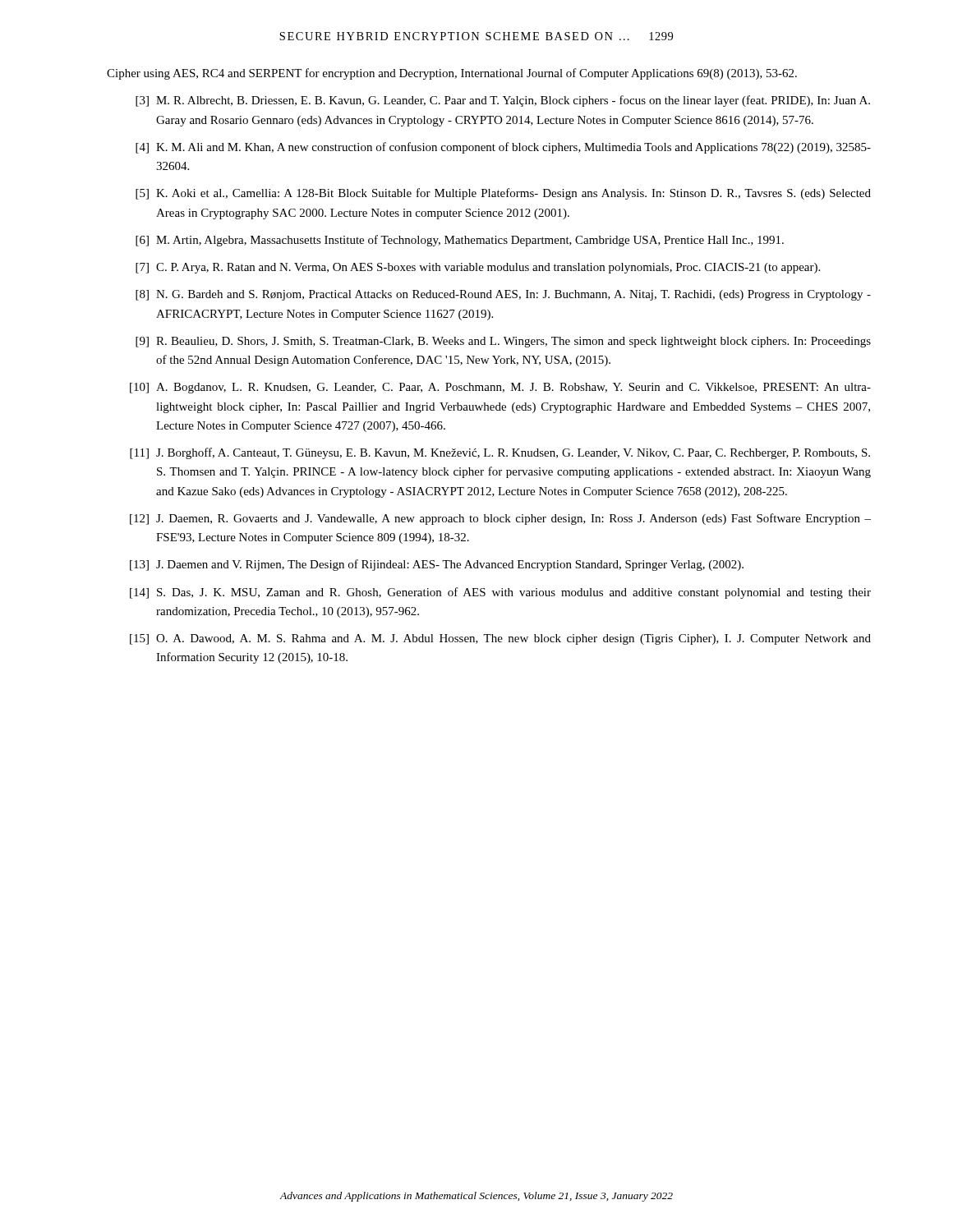Click on the element starting "[7] C. P."
The height and width of the screenshot is (1232, 953).
489,267
